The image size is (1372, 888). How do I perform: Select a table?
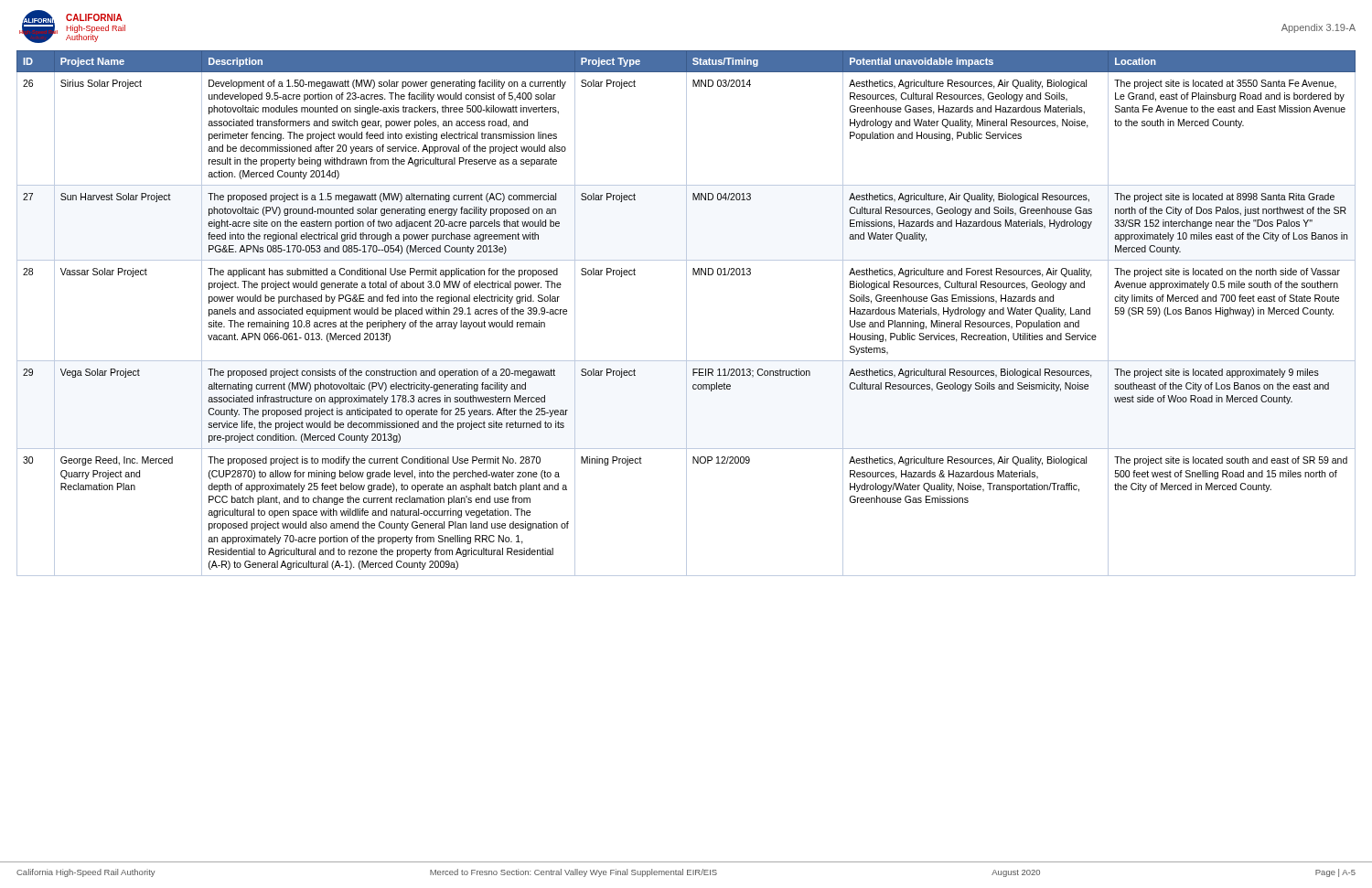click(x=686, y=313)
